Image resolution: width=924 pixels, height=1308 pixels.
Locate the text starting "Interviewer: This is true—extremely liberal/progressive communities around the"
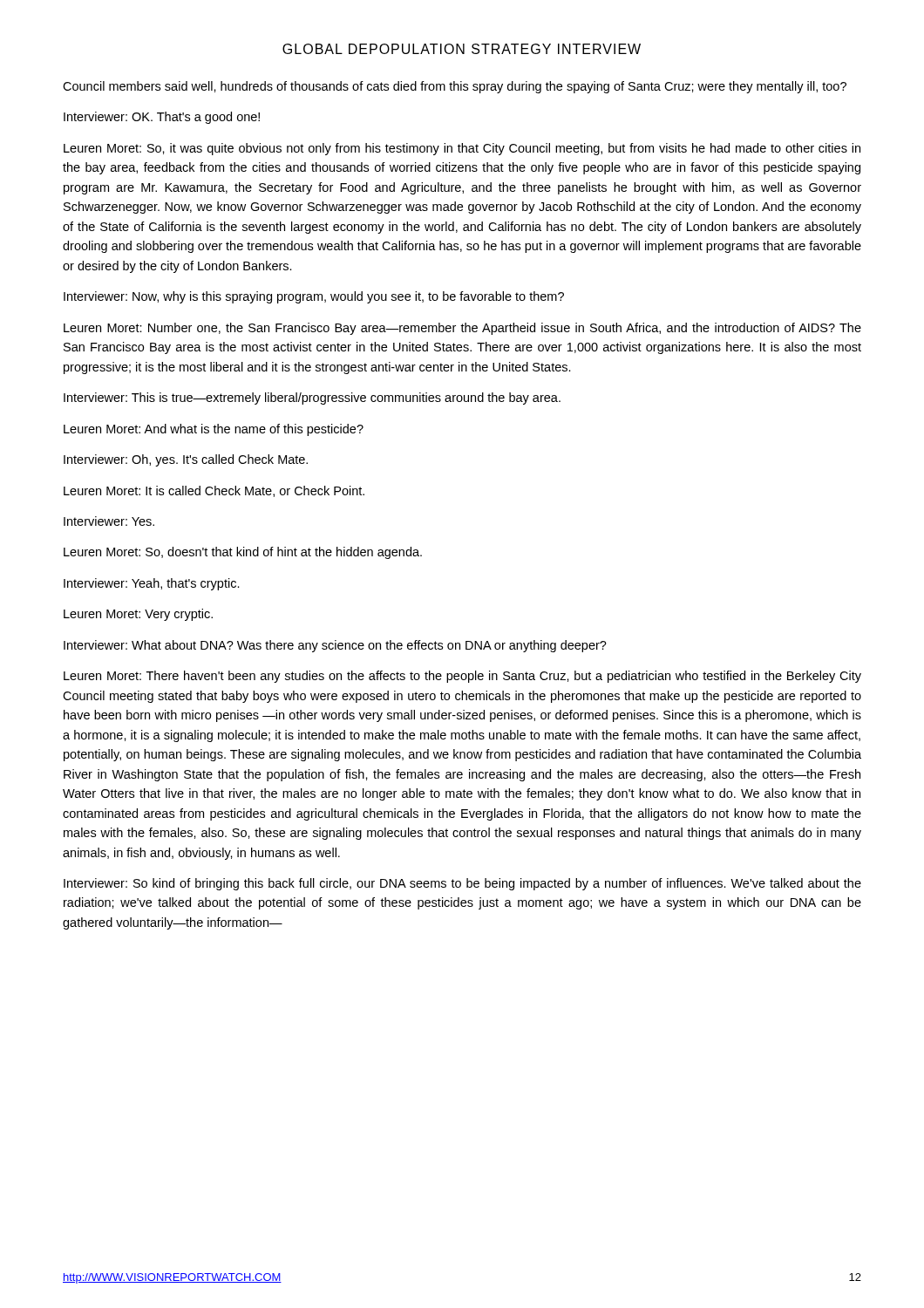[312, 398]
